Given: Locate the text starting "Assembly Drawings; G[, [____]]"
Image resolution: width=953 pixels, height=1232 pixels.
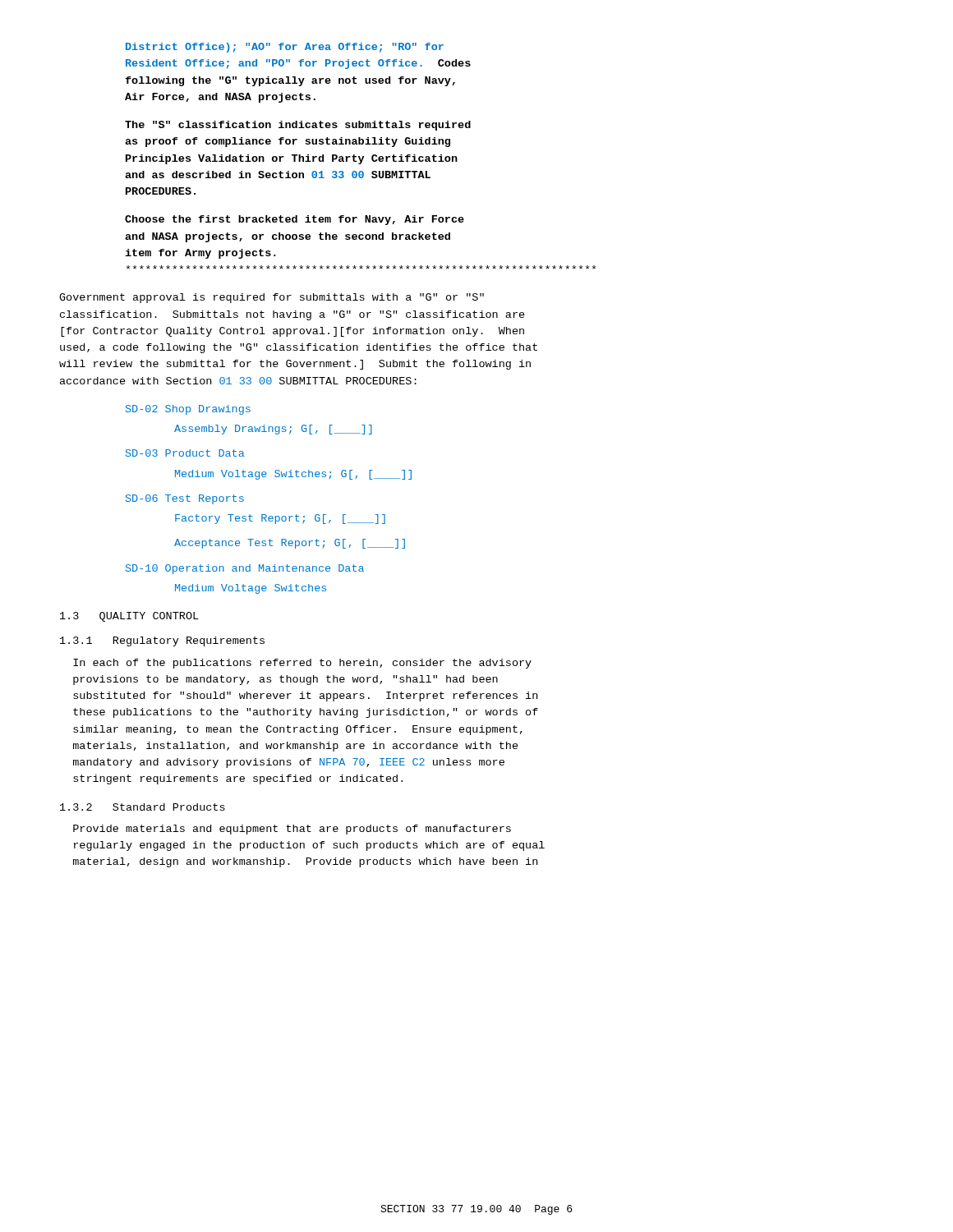Looking at the screenshot, I should coord(273,430).
